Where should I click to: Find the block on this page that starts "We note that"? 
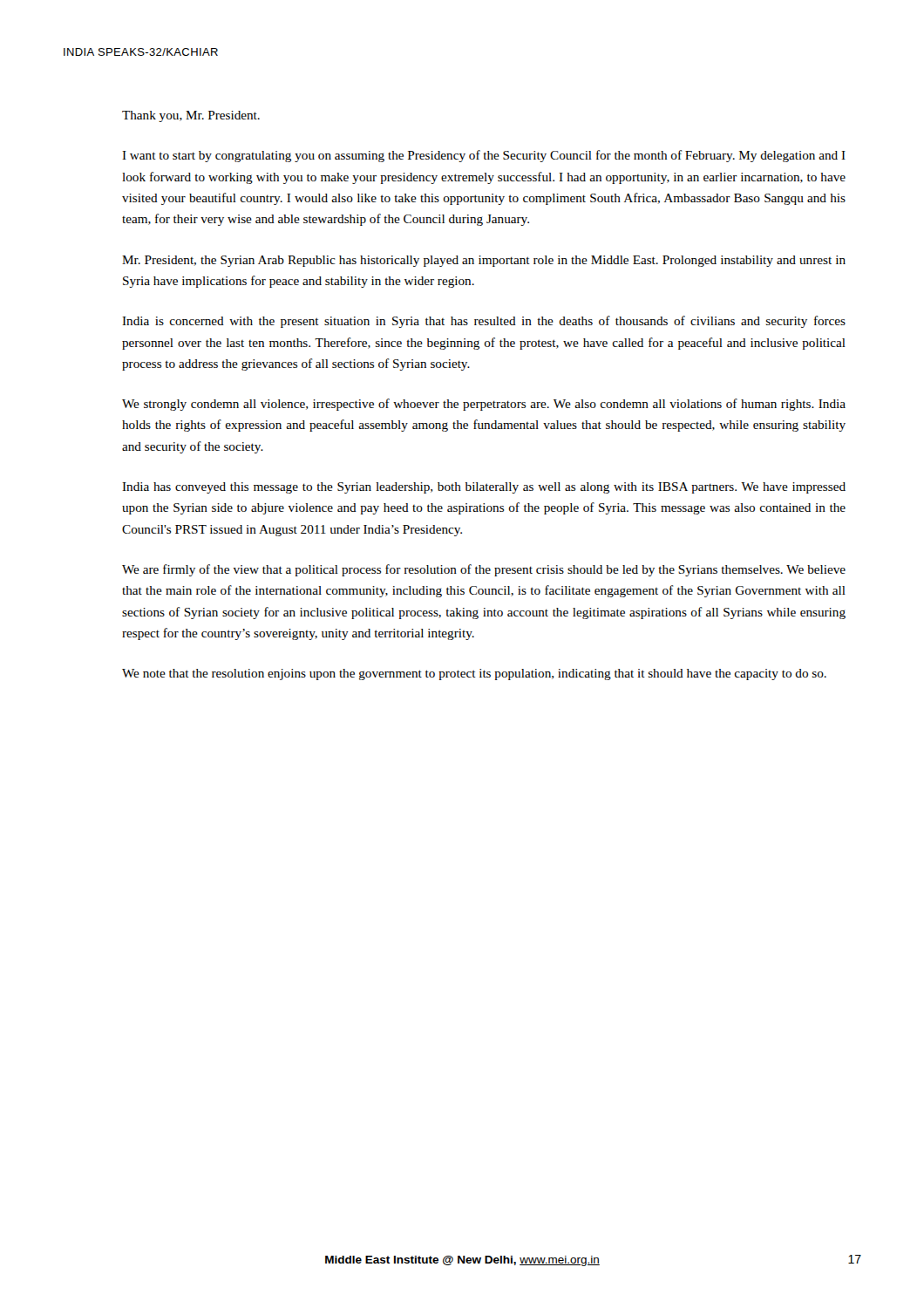(474, 673)
